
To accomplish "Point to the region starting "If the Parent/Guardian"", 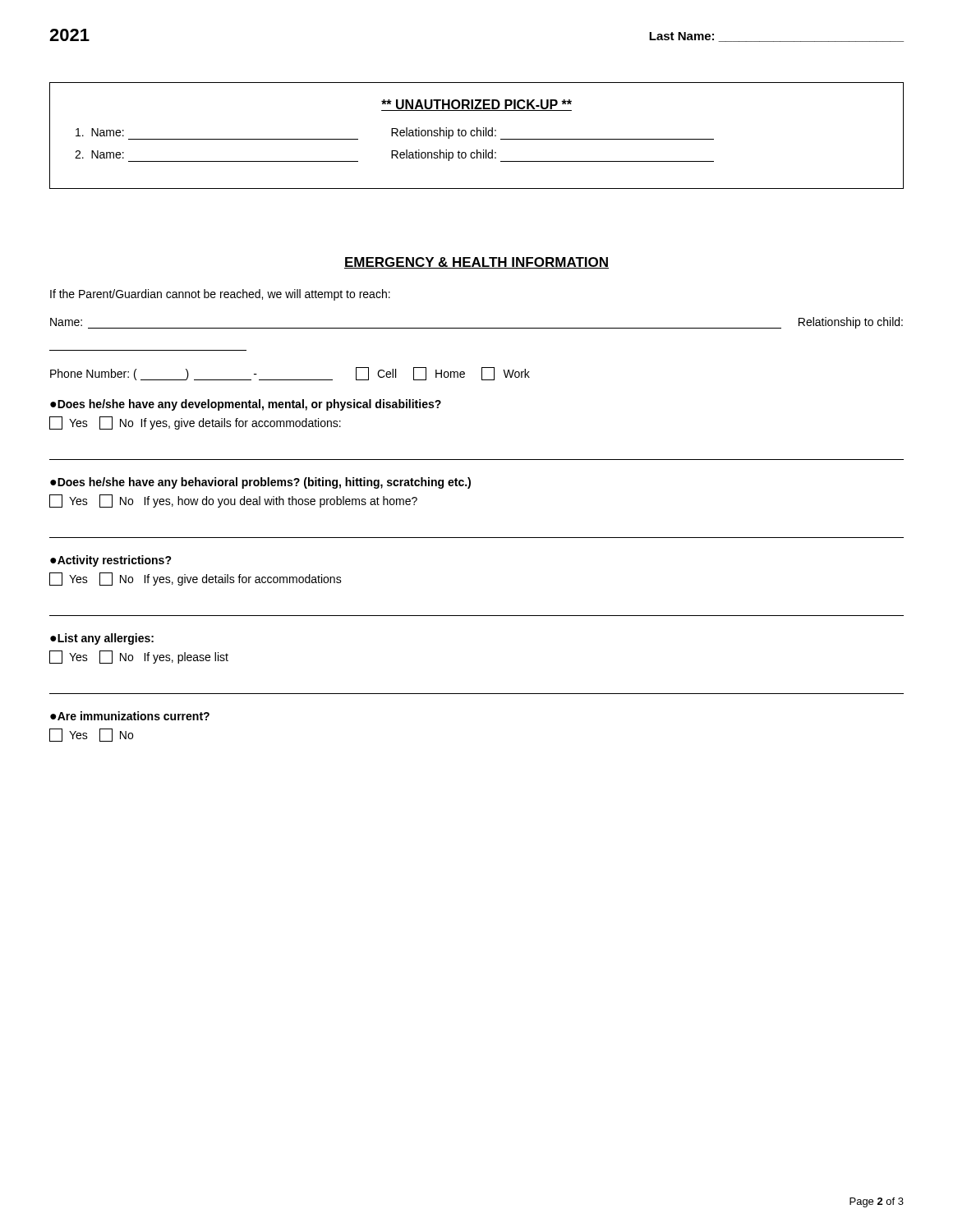I will (x=220, y=294).
